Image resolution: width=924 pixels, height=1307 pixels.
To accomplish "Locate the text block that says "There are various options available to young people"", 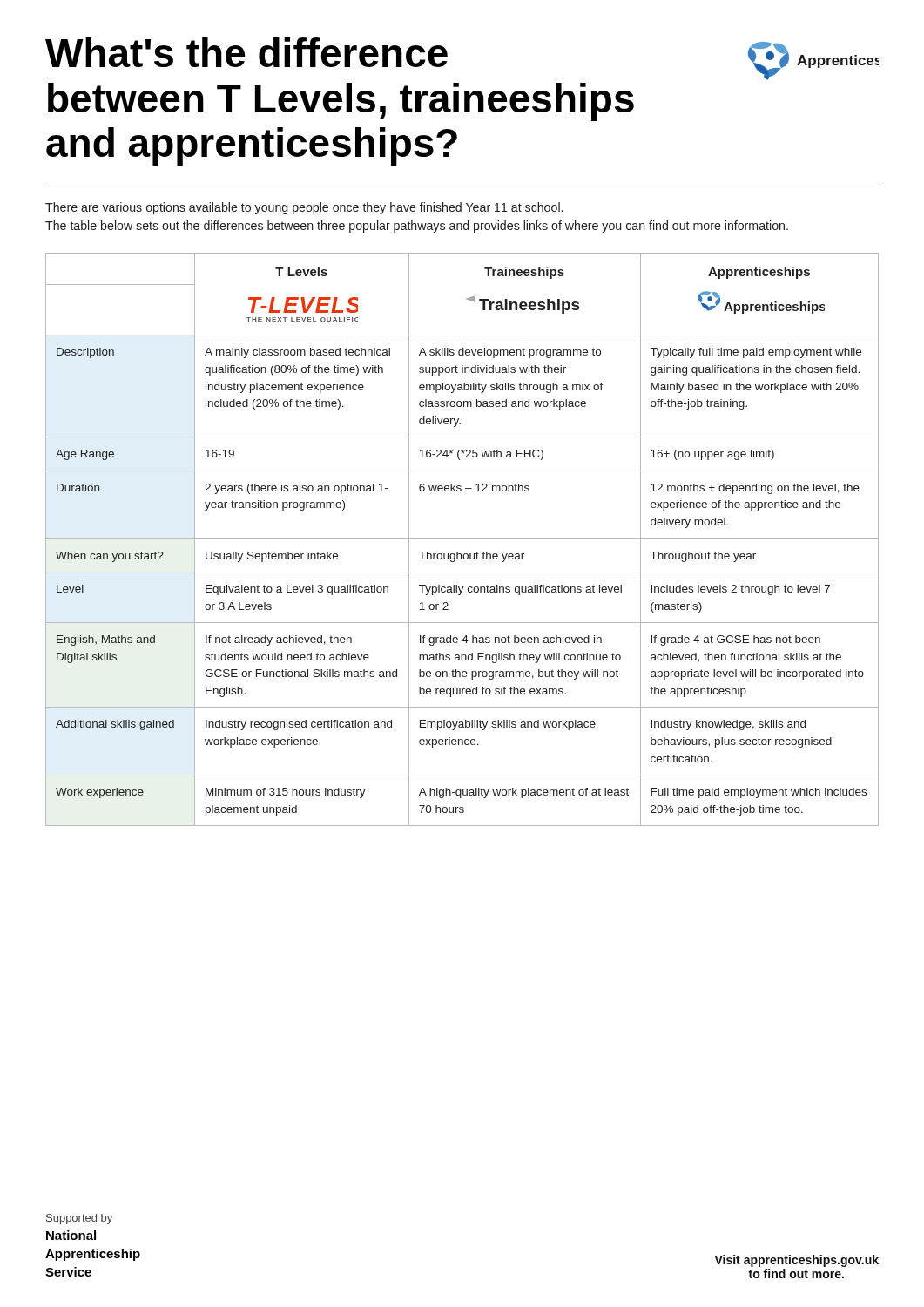I will (x=417, y=216).
